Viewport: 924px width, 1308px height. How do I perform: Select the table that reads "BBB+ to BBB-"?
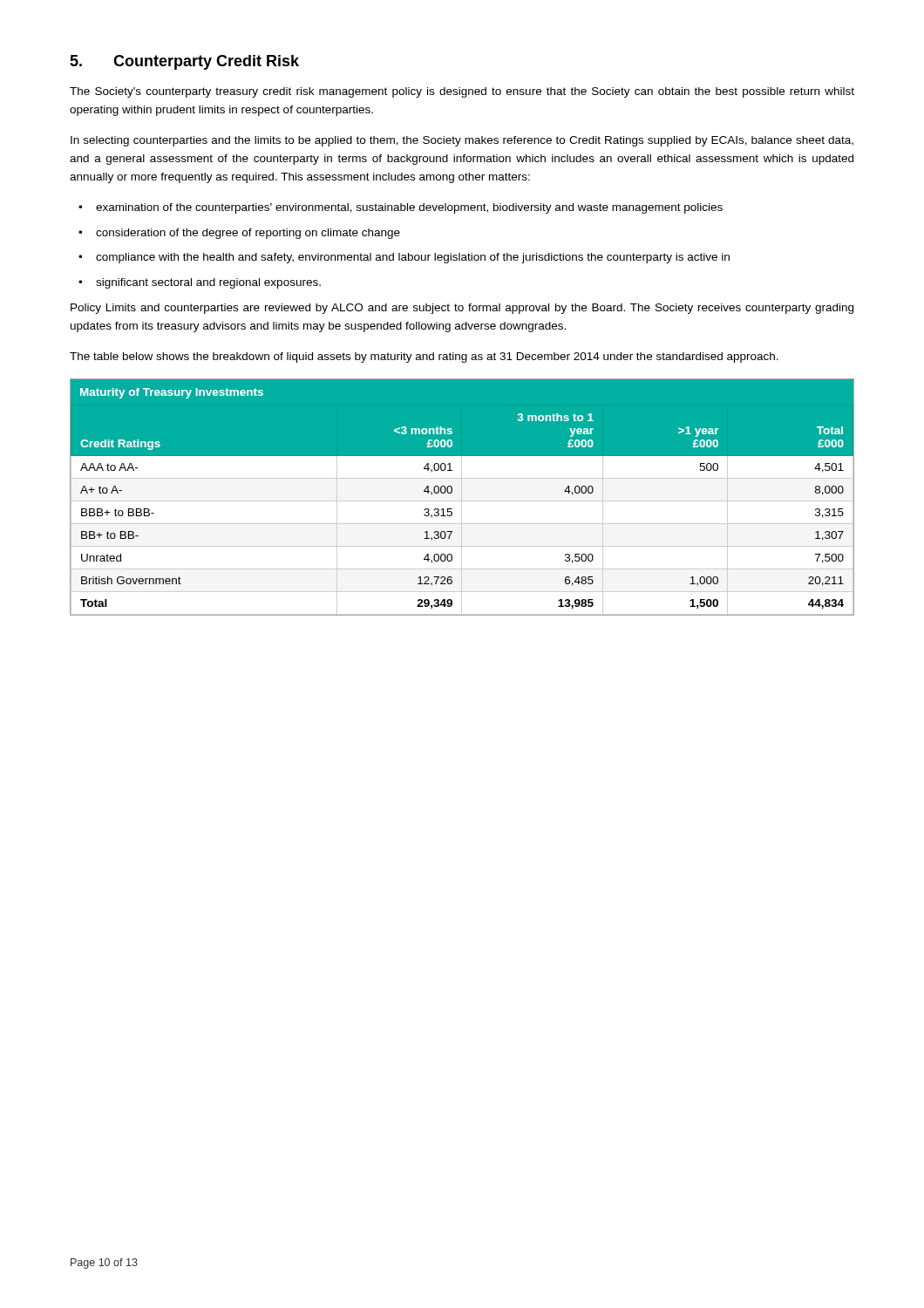[462, 497]
